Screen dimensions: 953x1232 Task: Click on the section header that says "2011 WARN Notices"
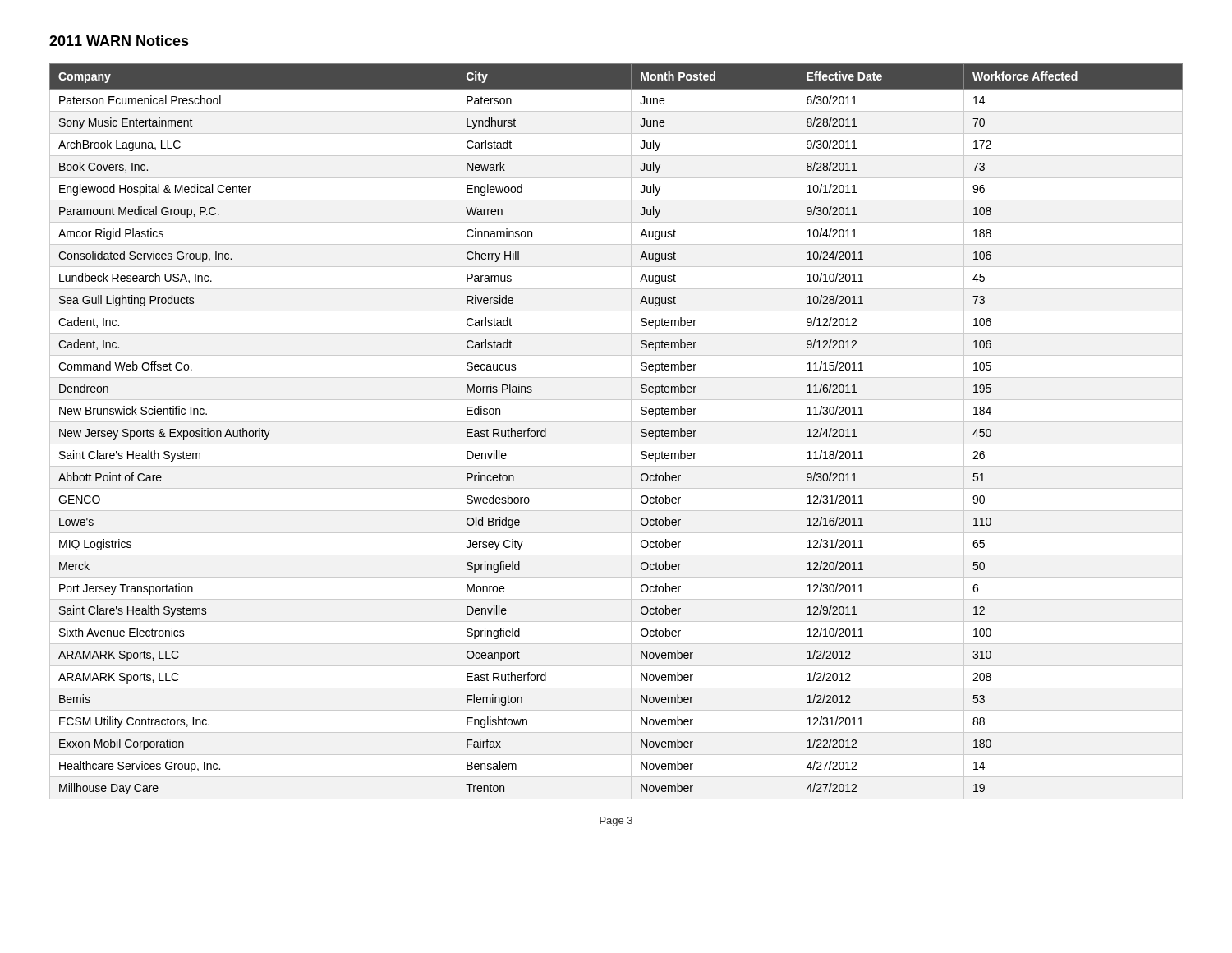pyautogui.click(x=119, y=41)
